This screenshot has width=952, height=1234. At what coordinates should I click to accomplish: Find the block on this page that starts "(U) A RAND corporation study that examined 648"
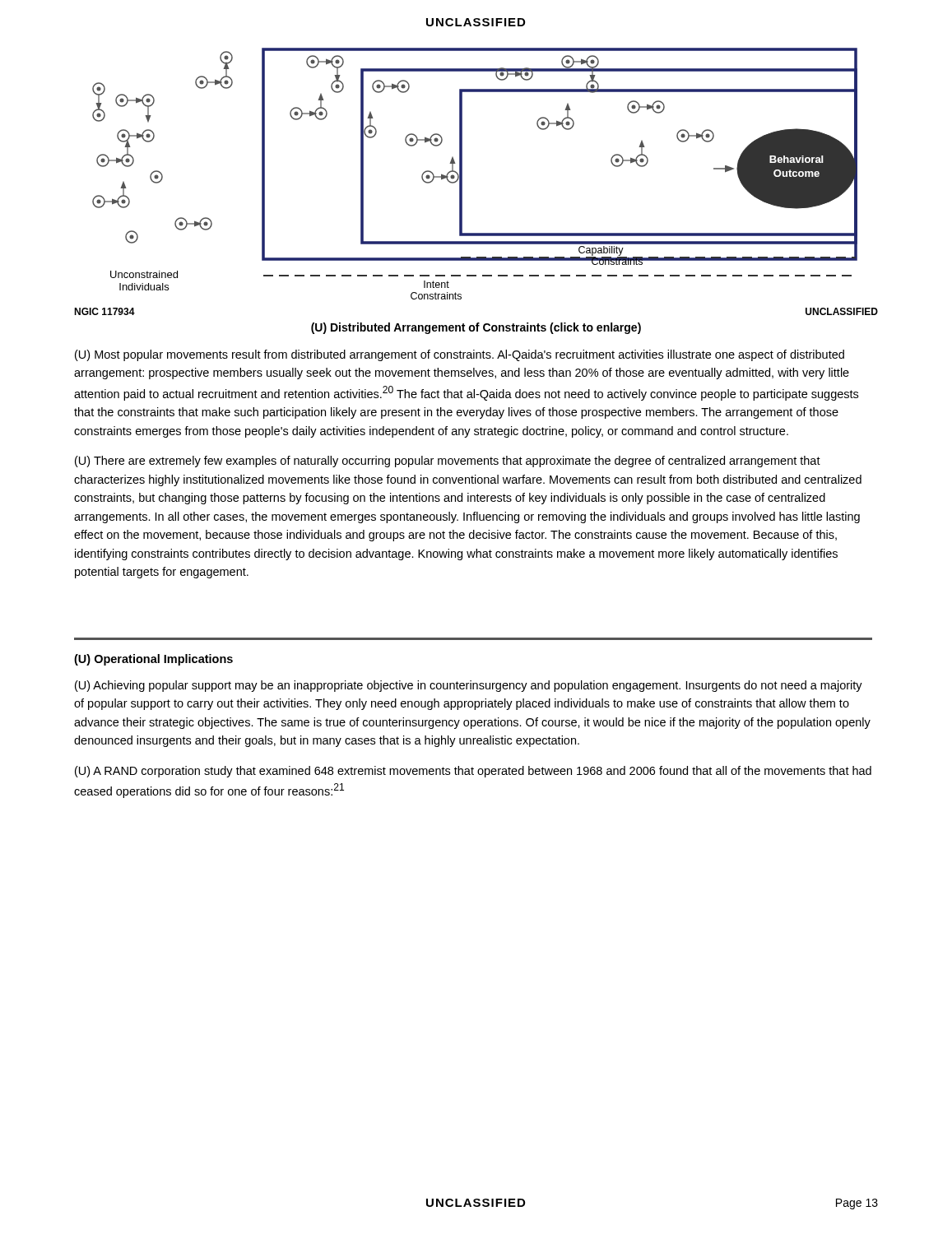click(473, 781)
